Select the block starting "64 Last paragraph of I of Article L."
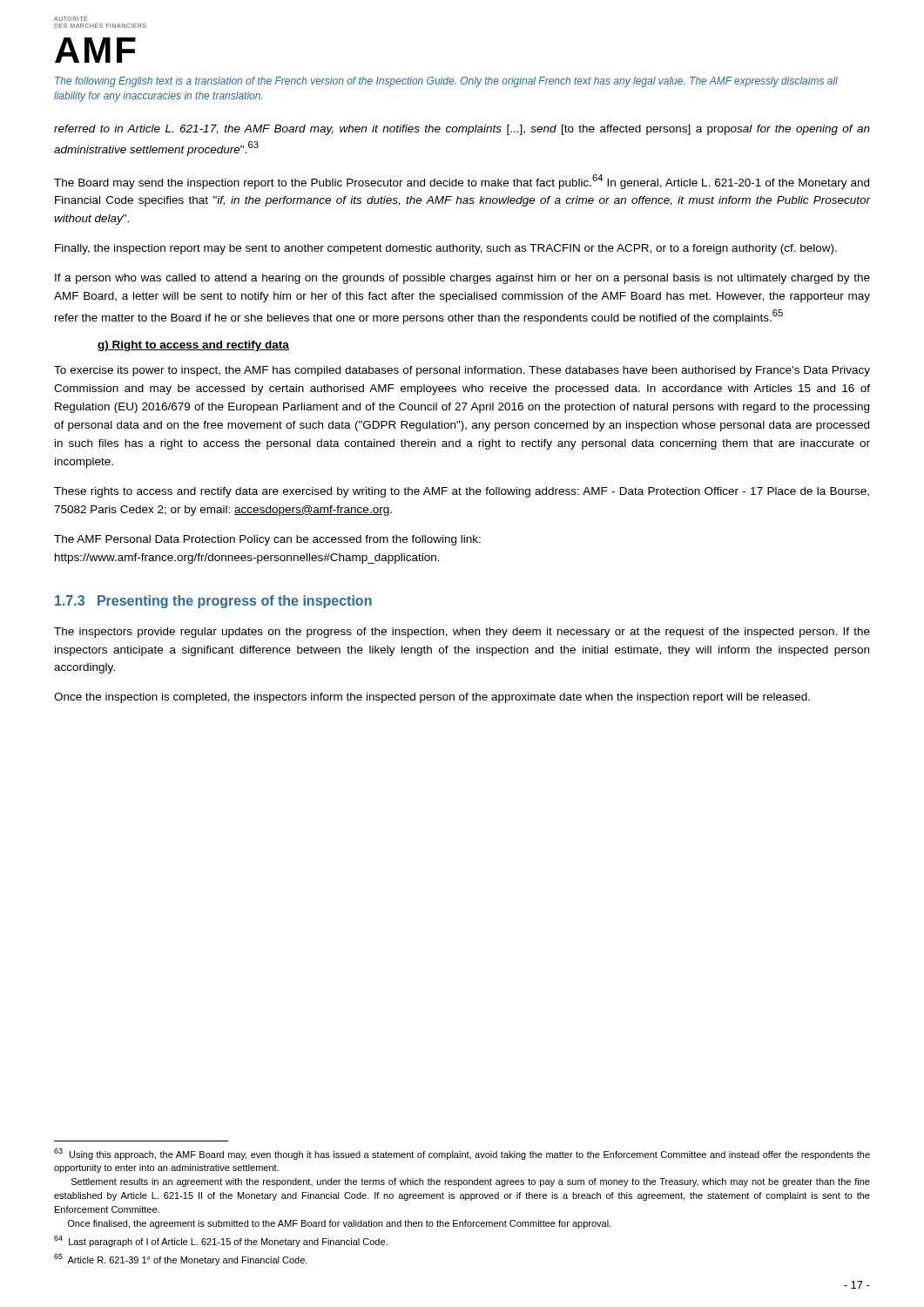Image resolution: width=924 pixels, height=1307 pixels. point(221,1241)
